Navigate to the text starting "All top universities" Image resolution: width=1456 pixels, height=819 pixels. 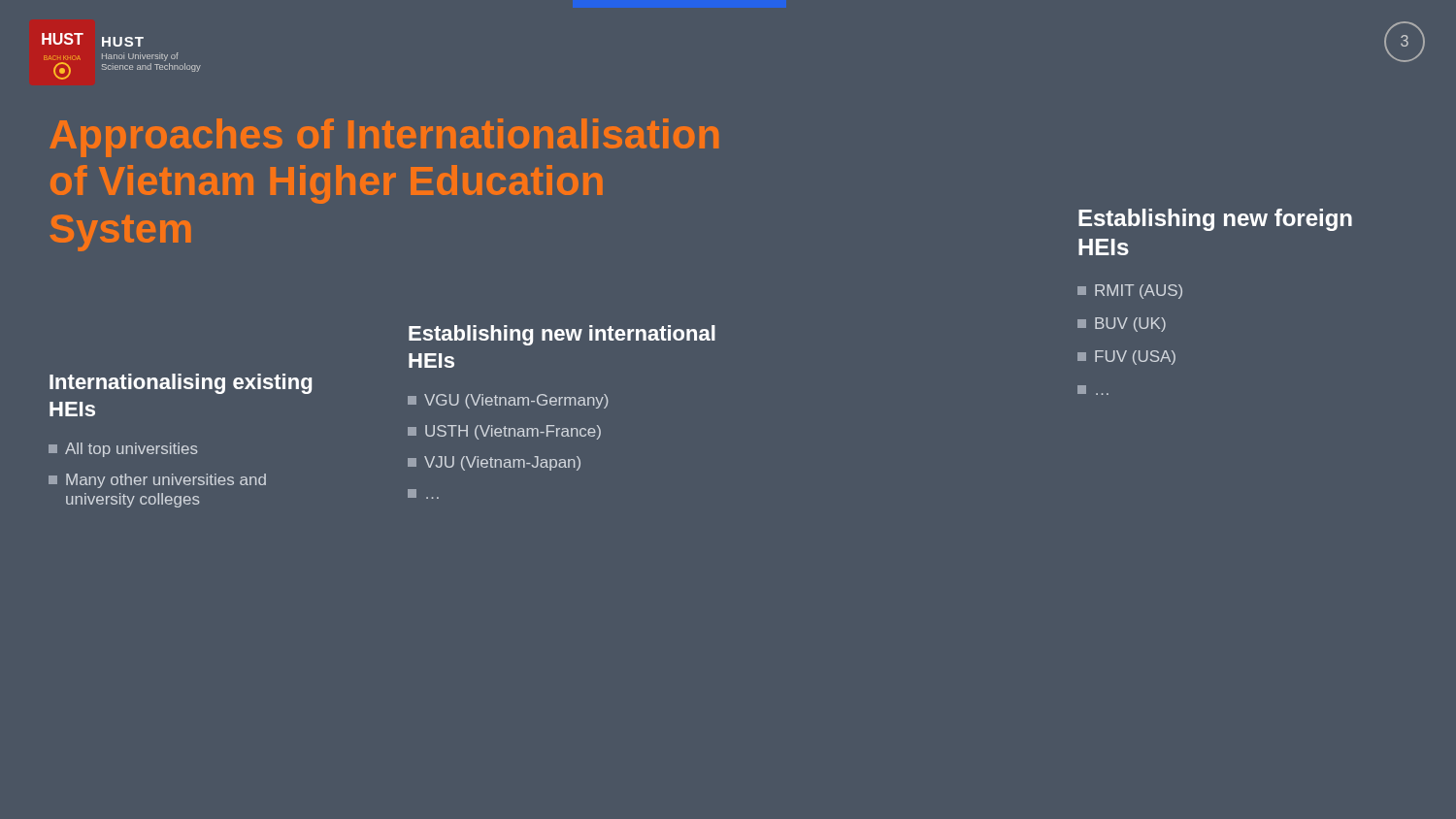123,449
